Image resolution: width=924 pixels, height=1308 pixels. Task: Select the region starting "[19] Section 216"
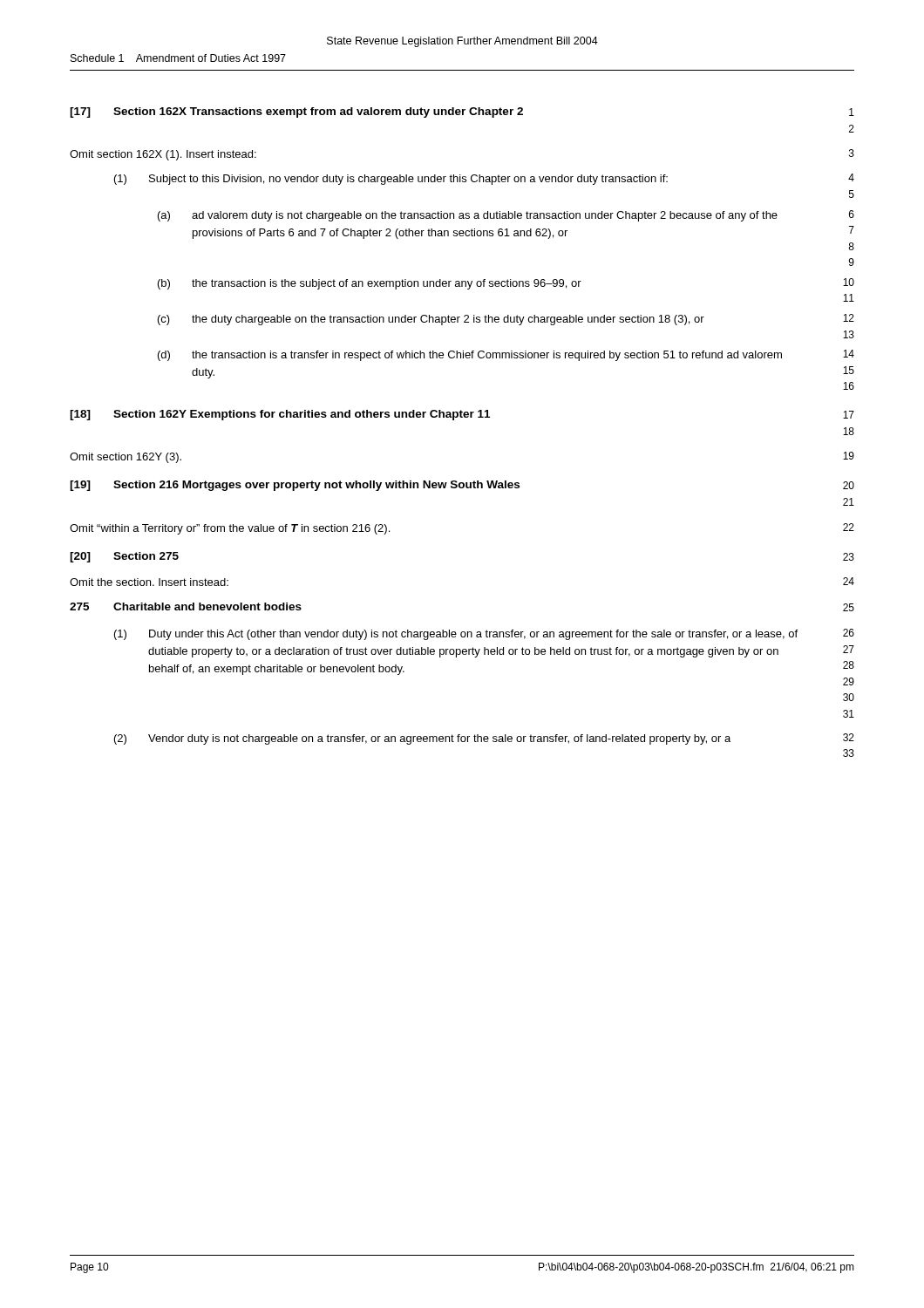[462, 494]
